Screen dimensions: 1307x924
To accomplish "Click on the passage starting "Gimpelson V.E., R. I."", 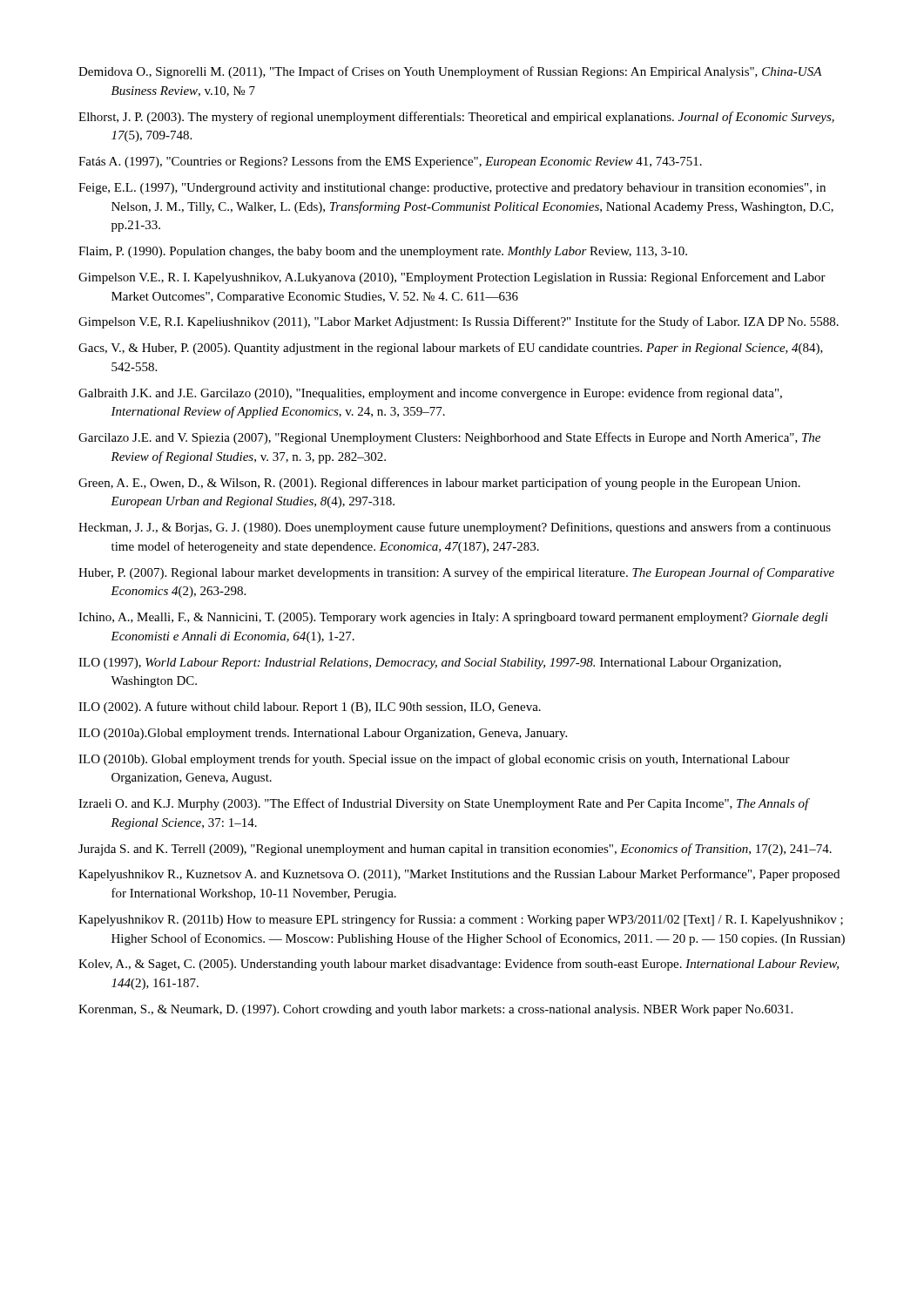I will 452,286.
